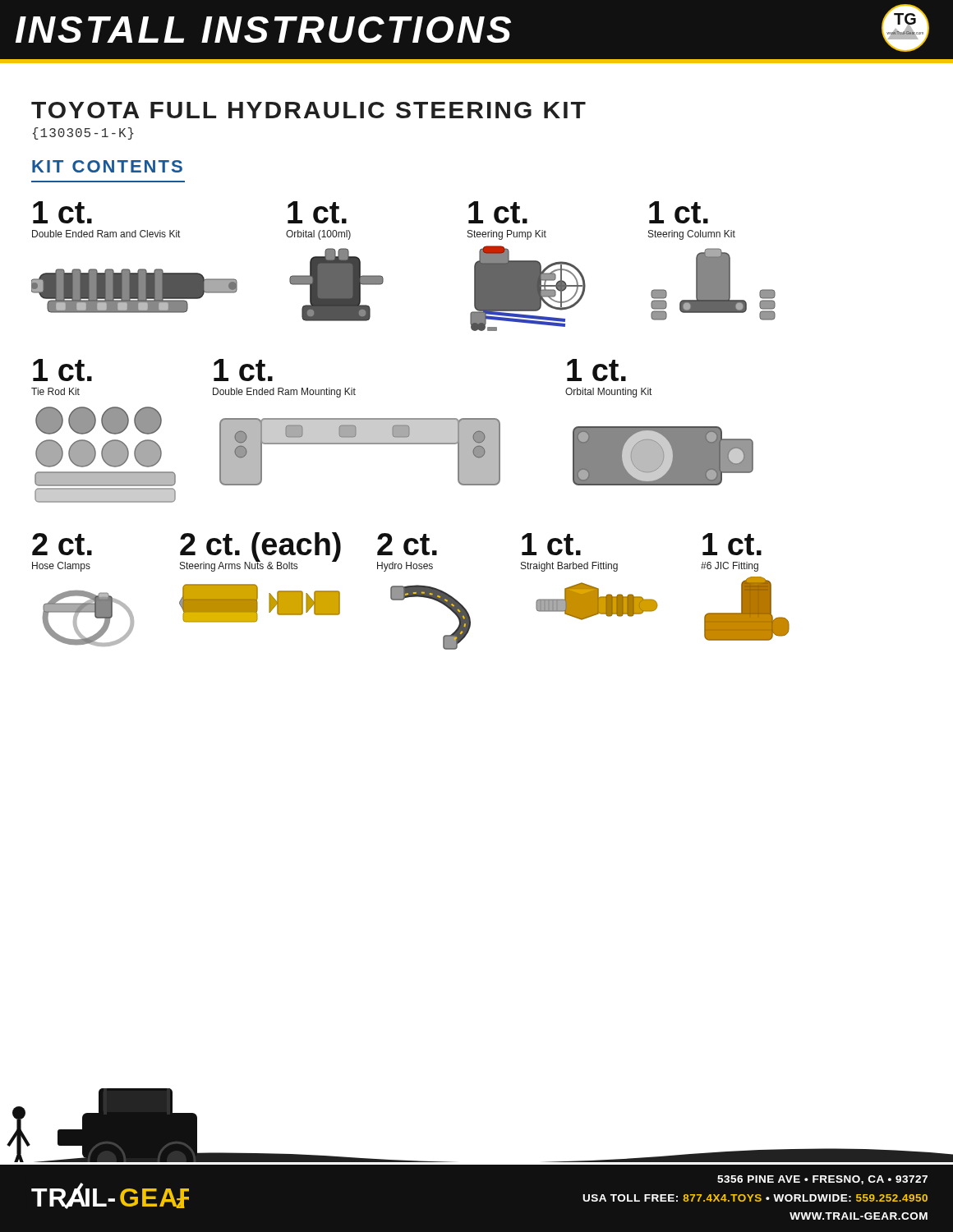Locate the title that opens with "Toyota Full Hydraulic Steering"
The width and height of the screenshot is (953, 1232).
click(476, 118)
